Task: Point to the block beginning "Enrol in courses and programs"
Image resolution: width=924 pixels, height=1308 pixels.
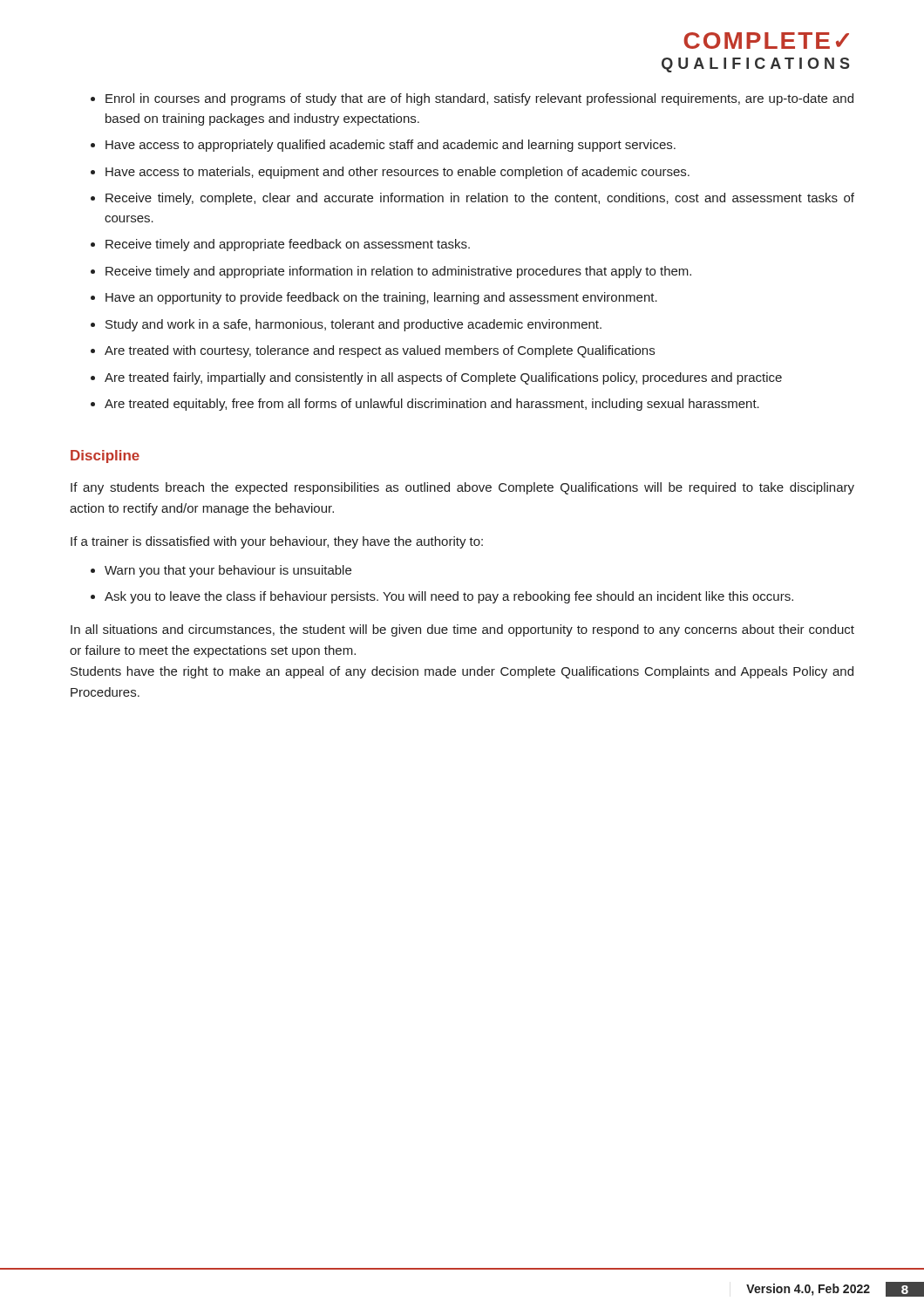Action: [479, 108]
